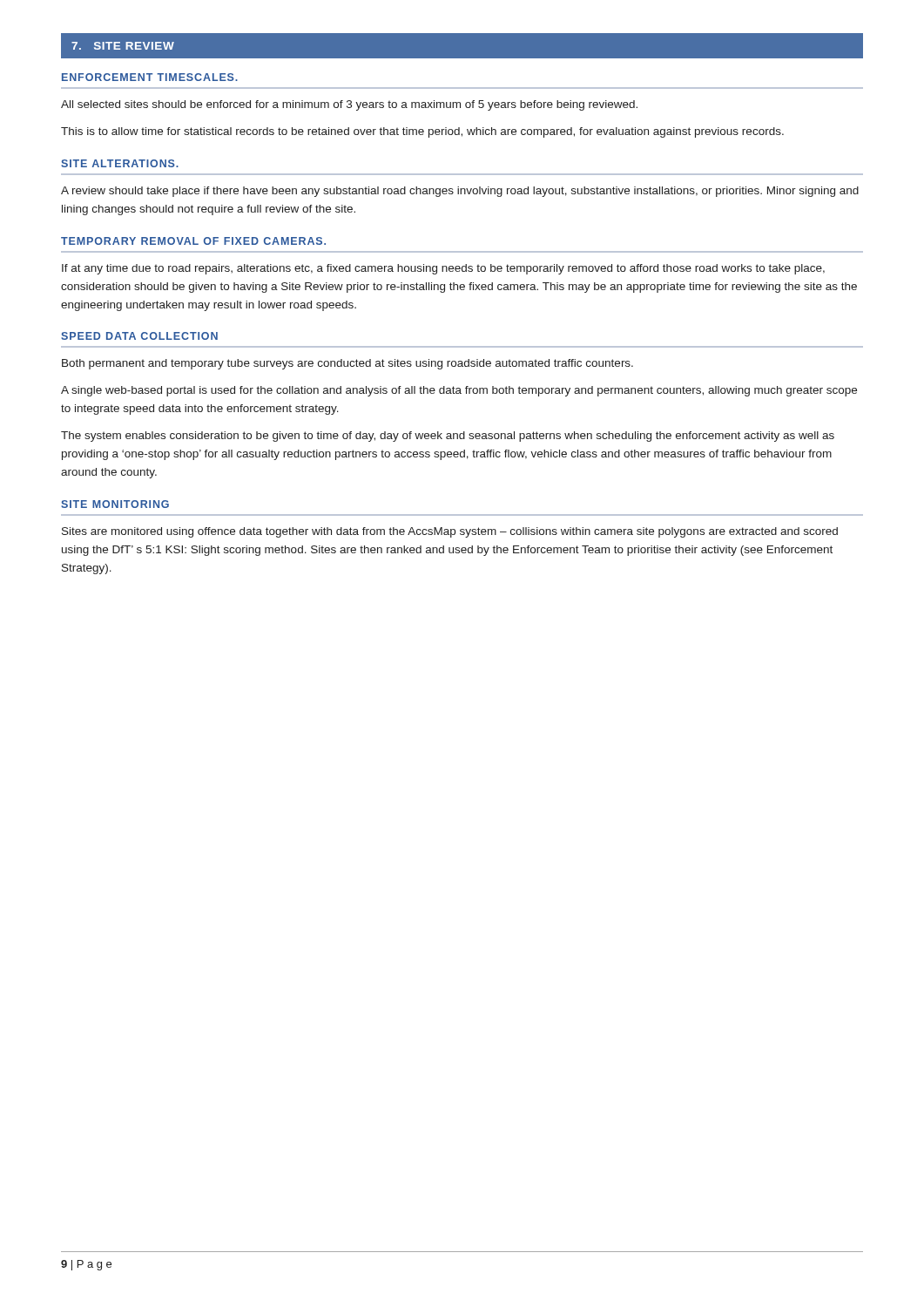
Task: Find the section header that reads "SITE ALTERATIONS."
Action: coord(120,164)
